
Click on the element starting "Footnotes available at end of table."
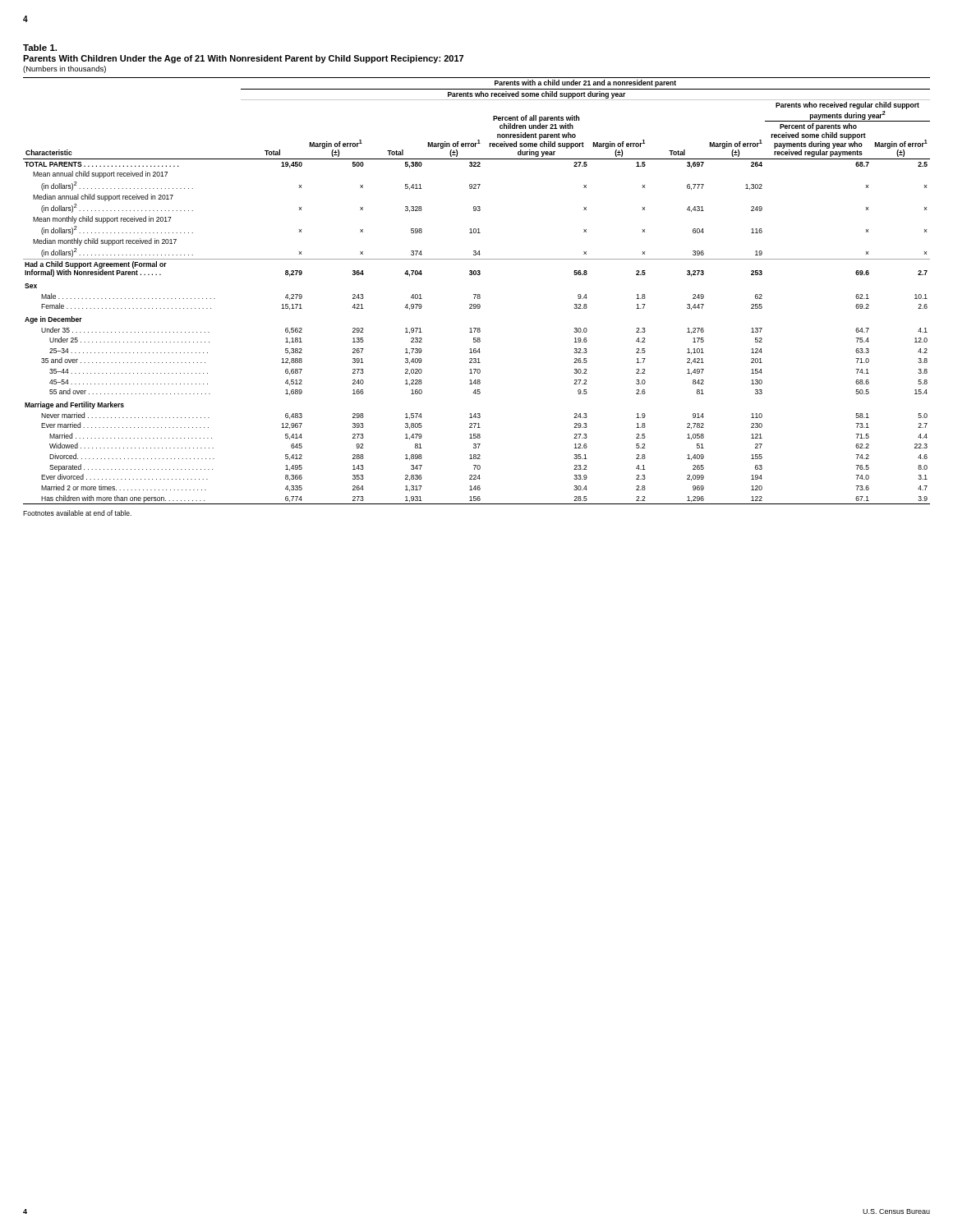point(77,513)
